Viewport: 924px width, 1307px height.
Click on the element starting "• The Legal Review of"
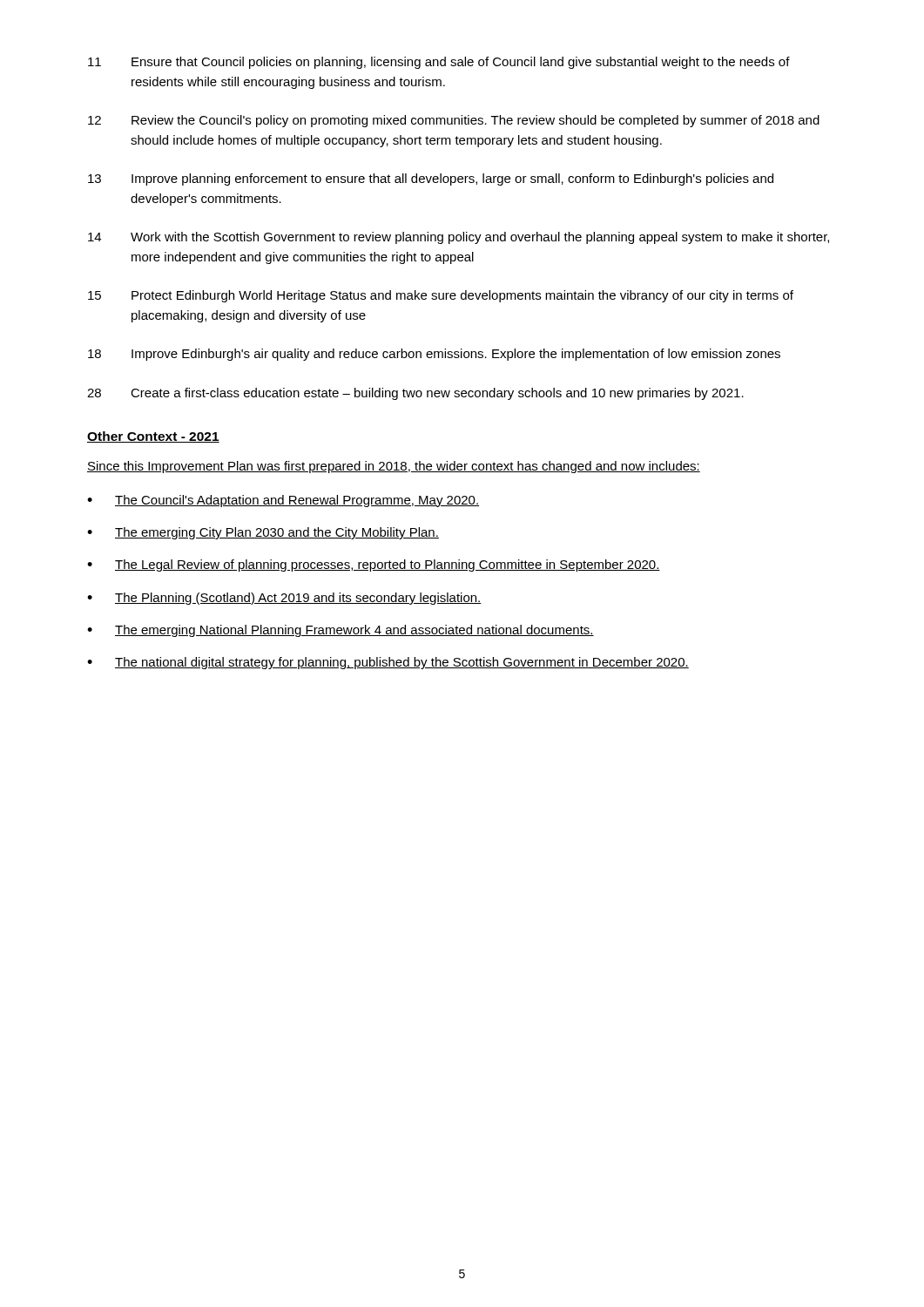(462, 565)
